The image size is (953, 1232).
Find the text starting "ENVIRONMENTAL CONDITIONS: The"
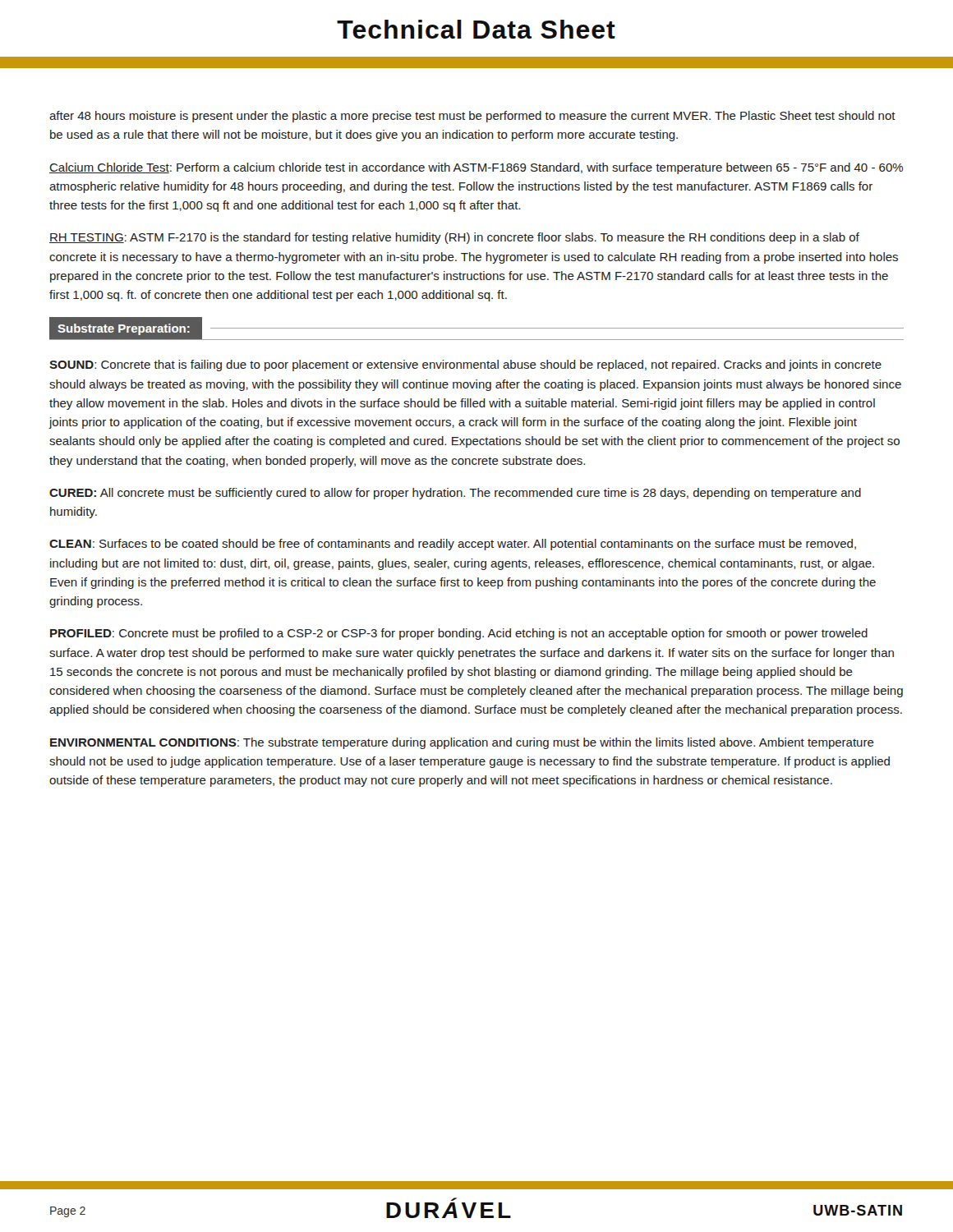tap(470, 761)
